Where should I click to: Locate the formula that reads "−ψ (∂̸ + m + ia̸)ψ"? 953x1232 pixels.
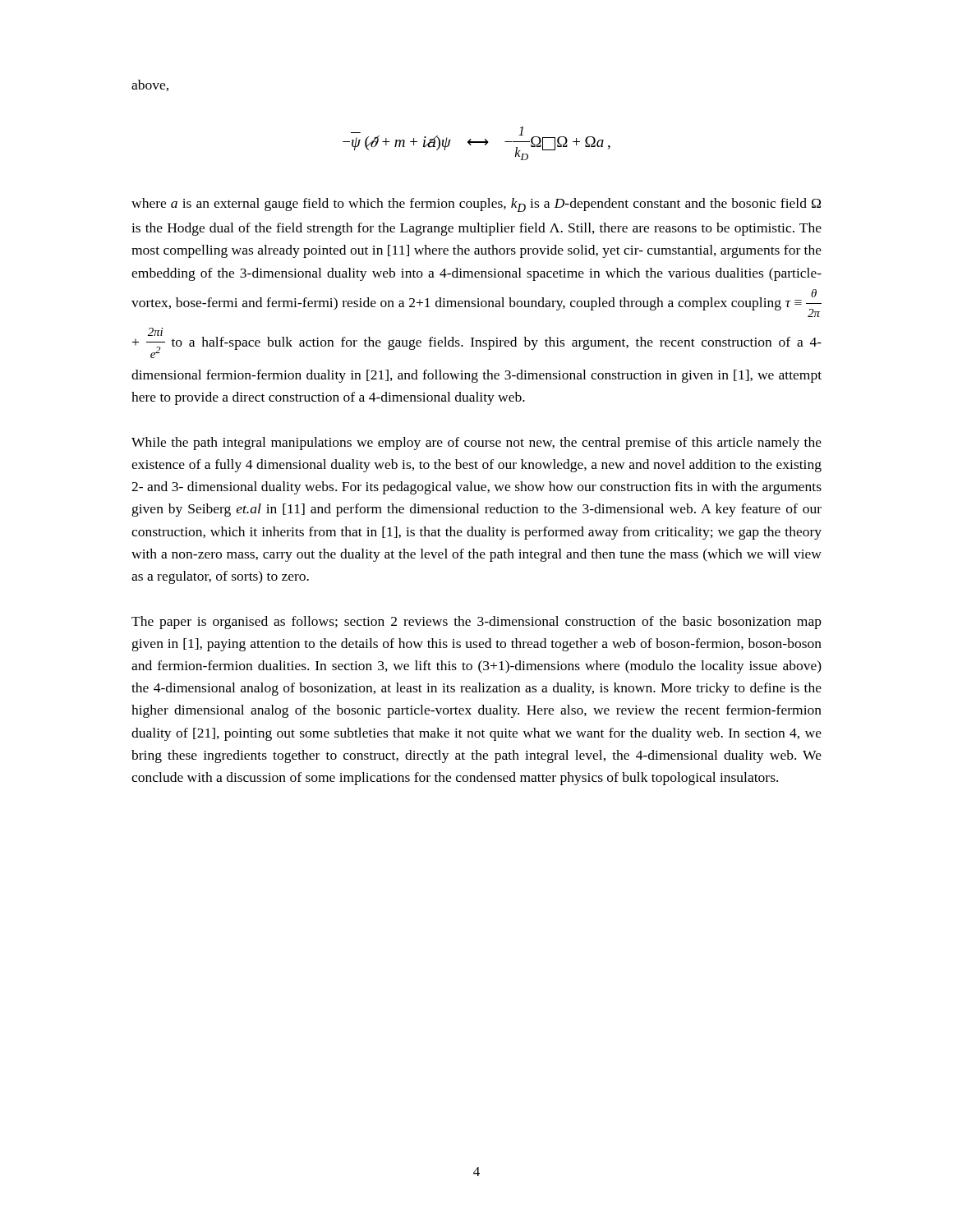(476, 143)
